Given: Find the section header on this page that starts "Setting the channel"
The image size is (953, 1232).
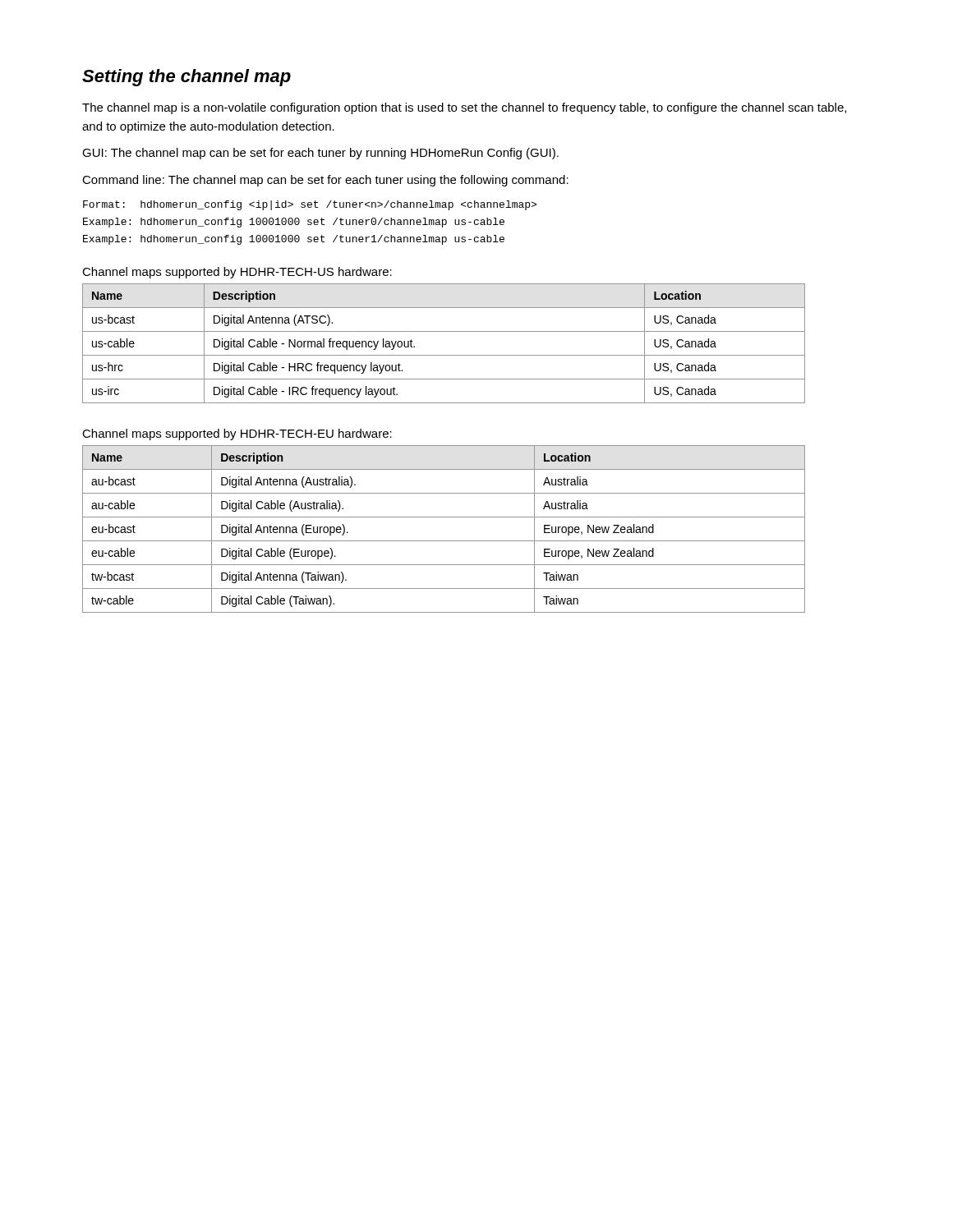Looking at the screenshot, I should [186, 78].
